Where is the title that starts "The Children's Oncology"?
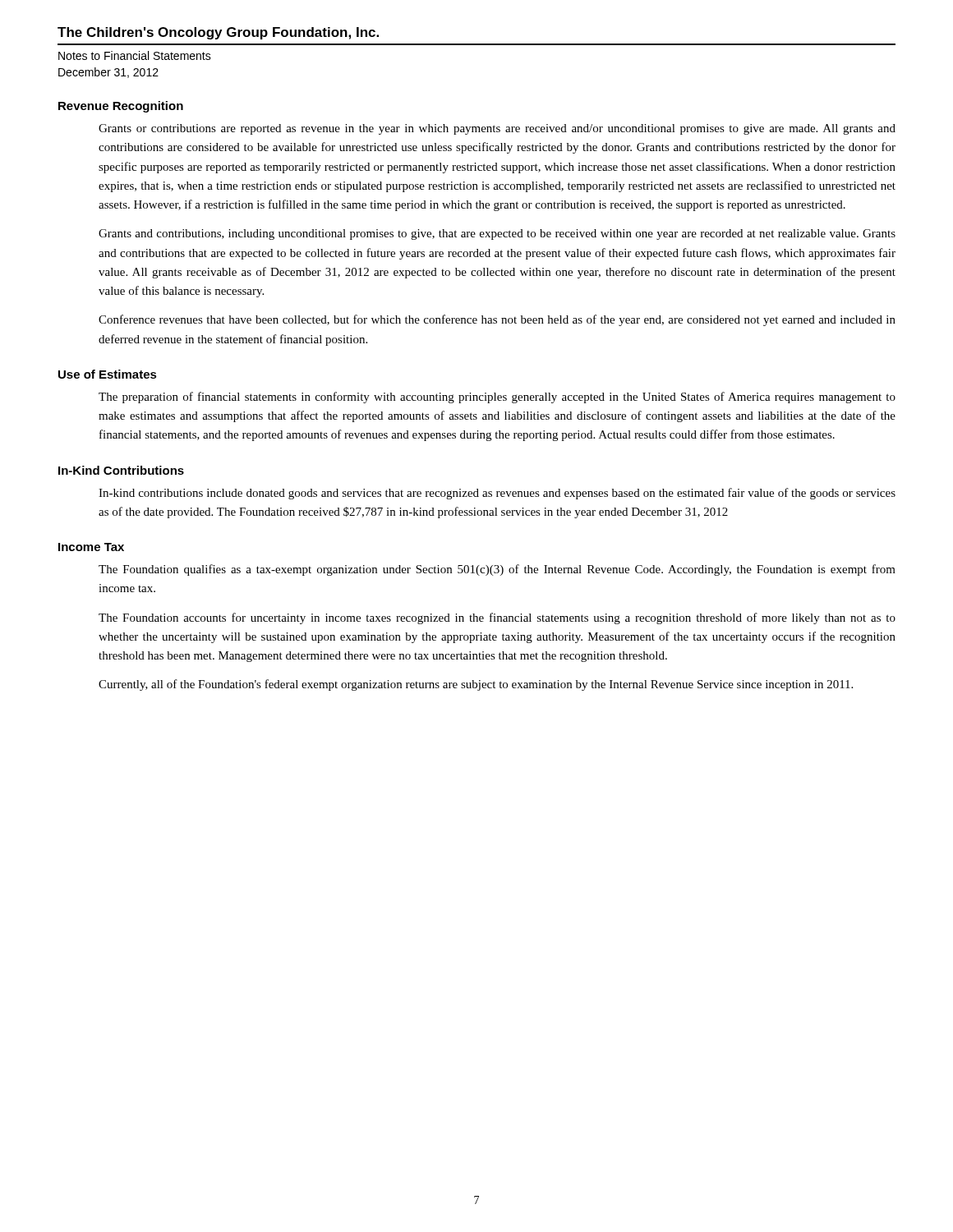The image size is (953, 1232). (219, 32)
